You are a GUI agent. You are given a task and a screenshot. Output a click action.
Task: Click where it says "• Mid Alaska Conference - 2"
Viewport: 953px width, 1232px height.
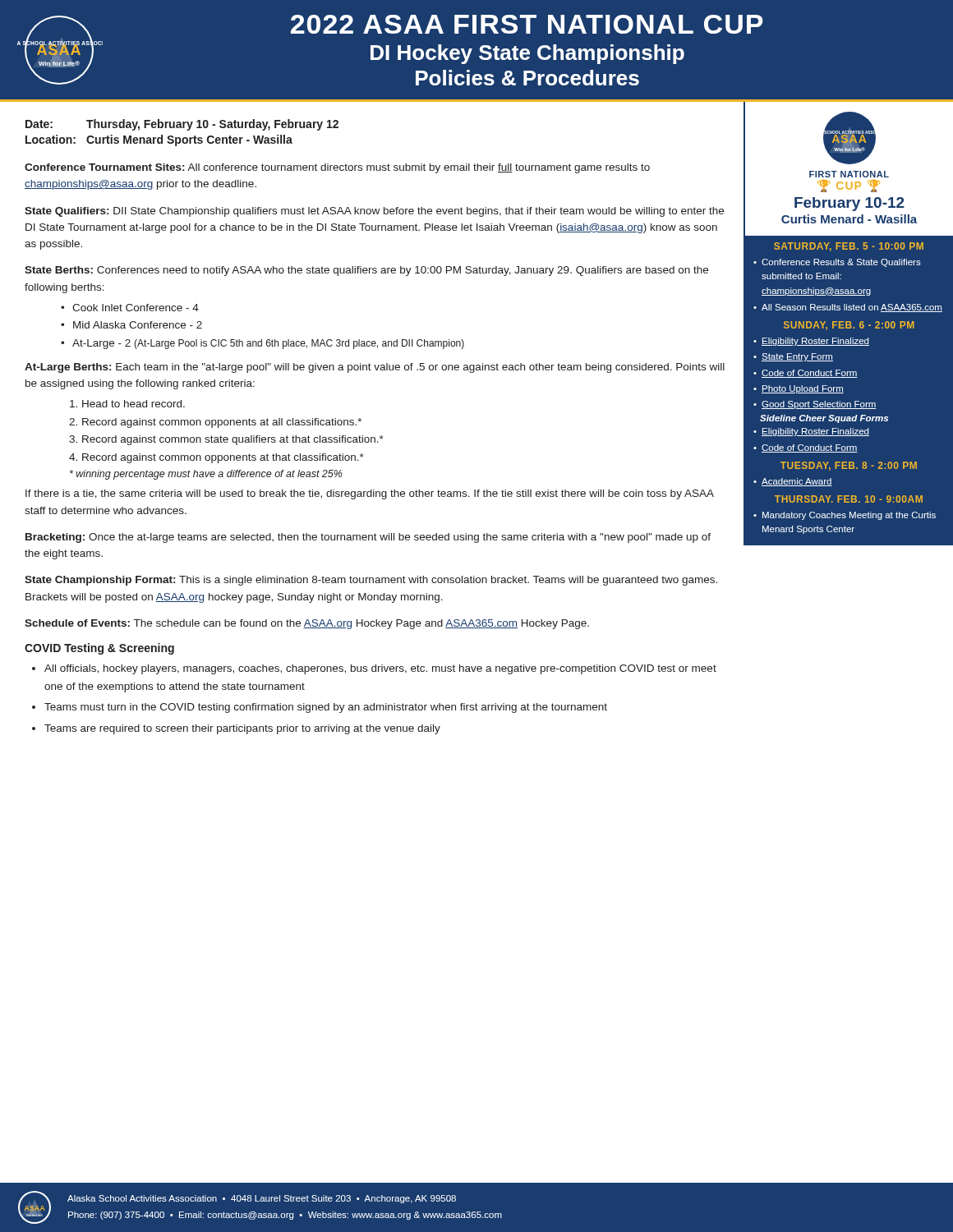point(132,325)
